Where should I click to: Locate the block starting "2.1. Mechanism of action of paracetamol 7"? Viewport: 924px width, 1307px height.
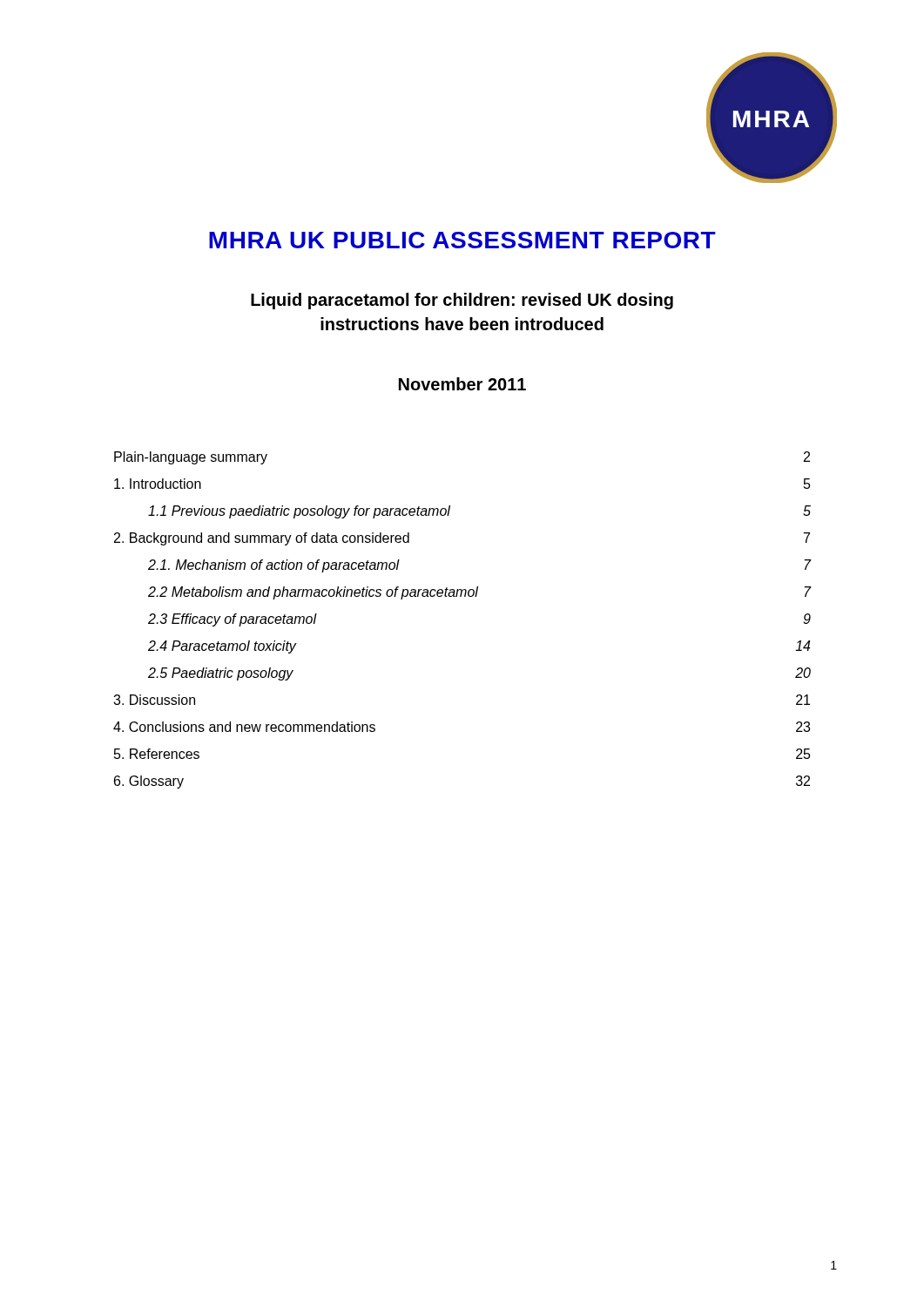tap(283, 566)
